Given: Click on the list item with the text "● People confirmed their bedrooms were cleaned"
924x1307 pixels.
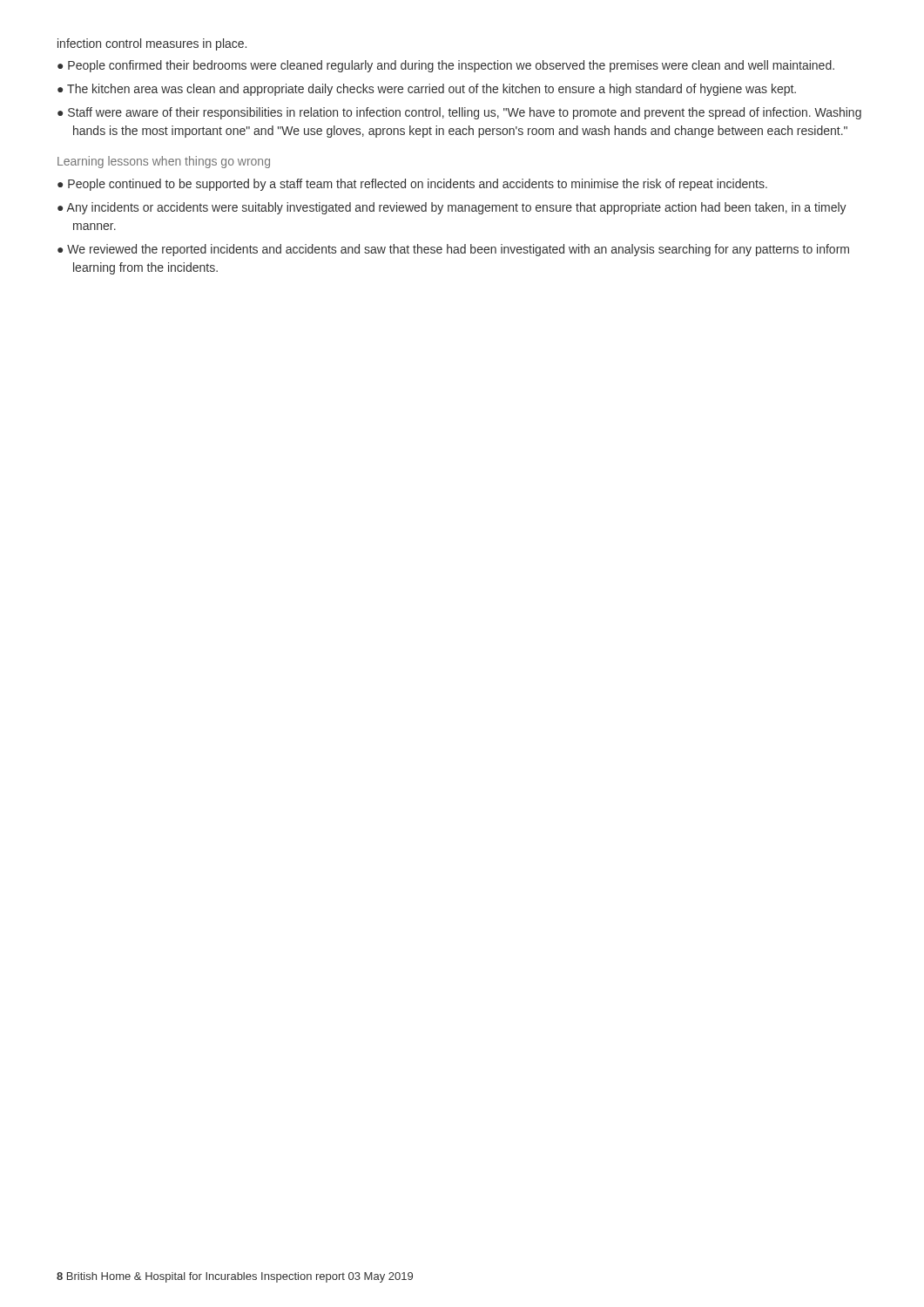Looking at the screenshot, I should 446,65.
